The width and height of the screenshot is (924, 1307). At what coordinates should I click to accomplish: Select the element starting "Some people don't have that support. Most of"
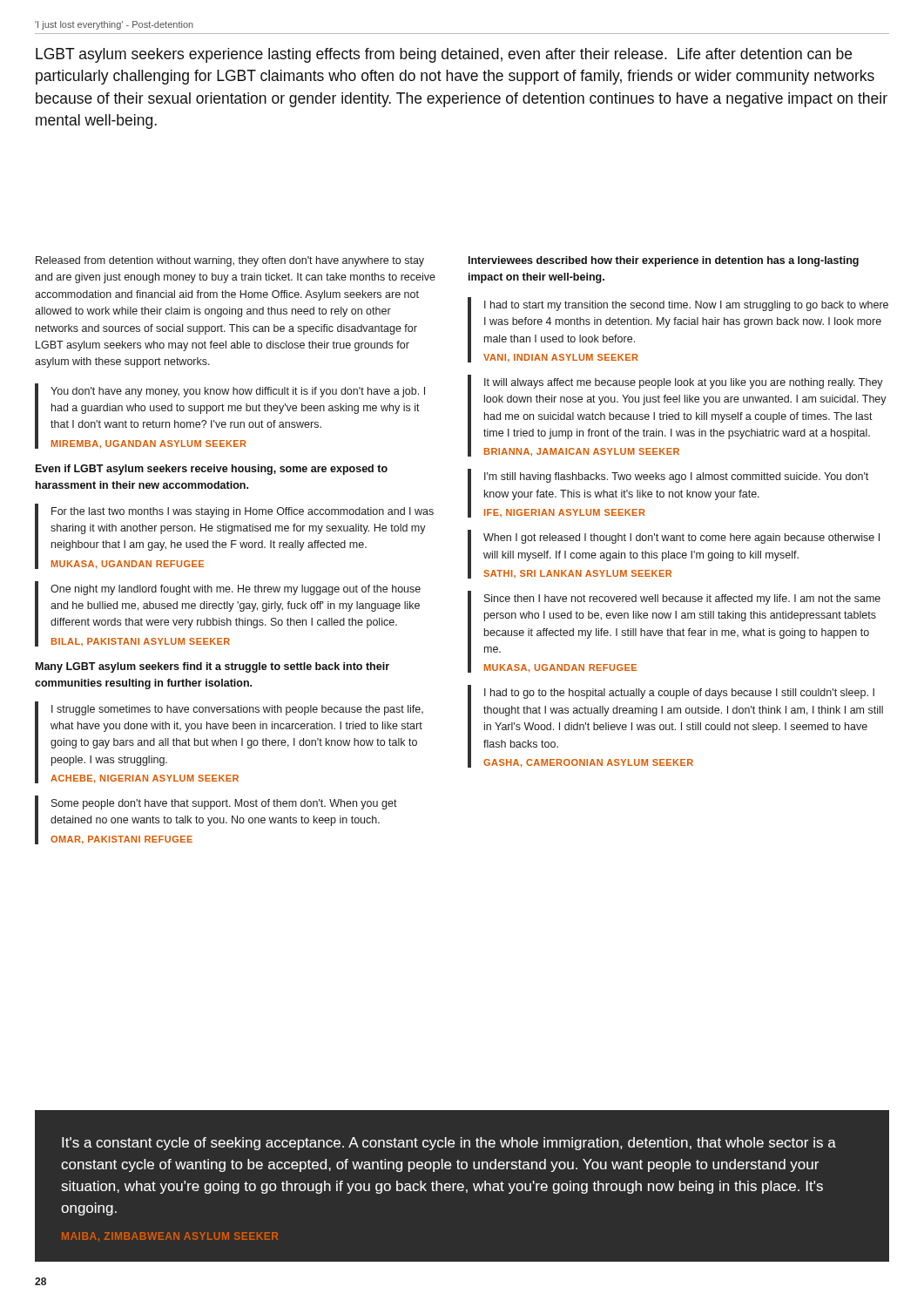[x=235, y=820]
